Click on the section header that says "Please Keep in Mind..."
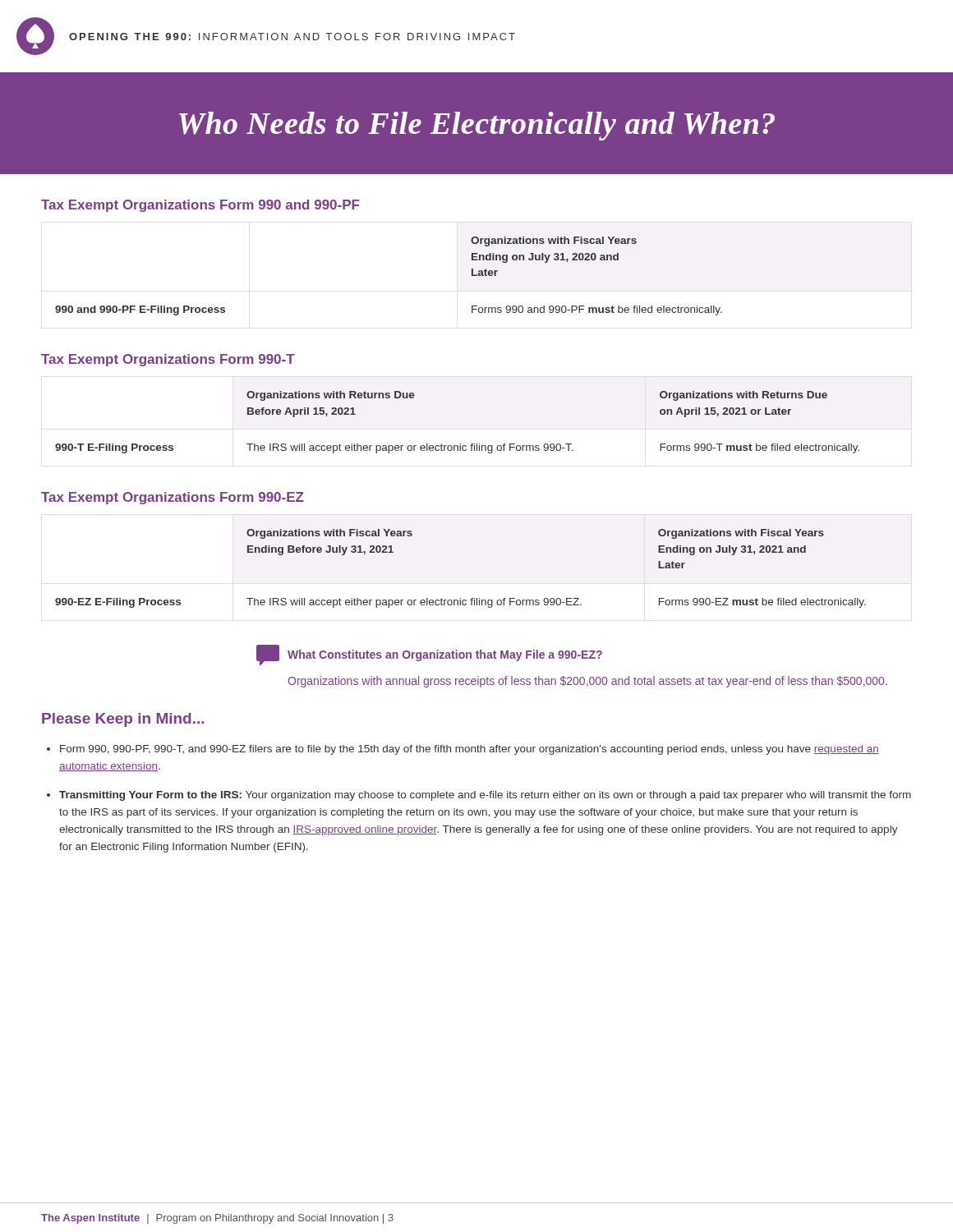The height and width of the screenshot is (1232, 953). click(123, 719)
